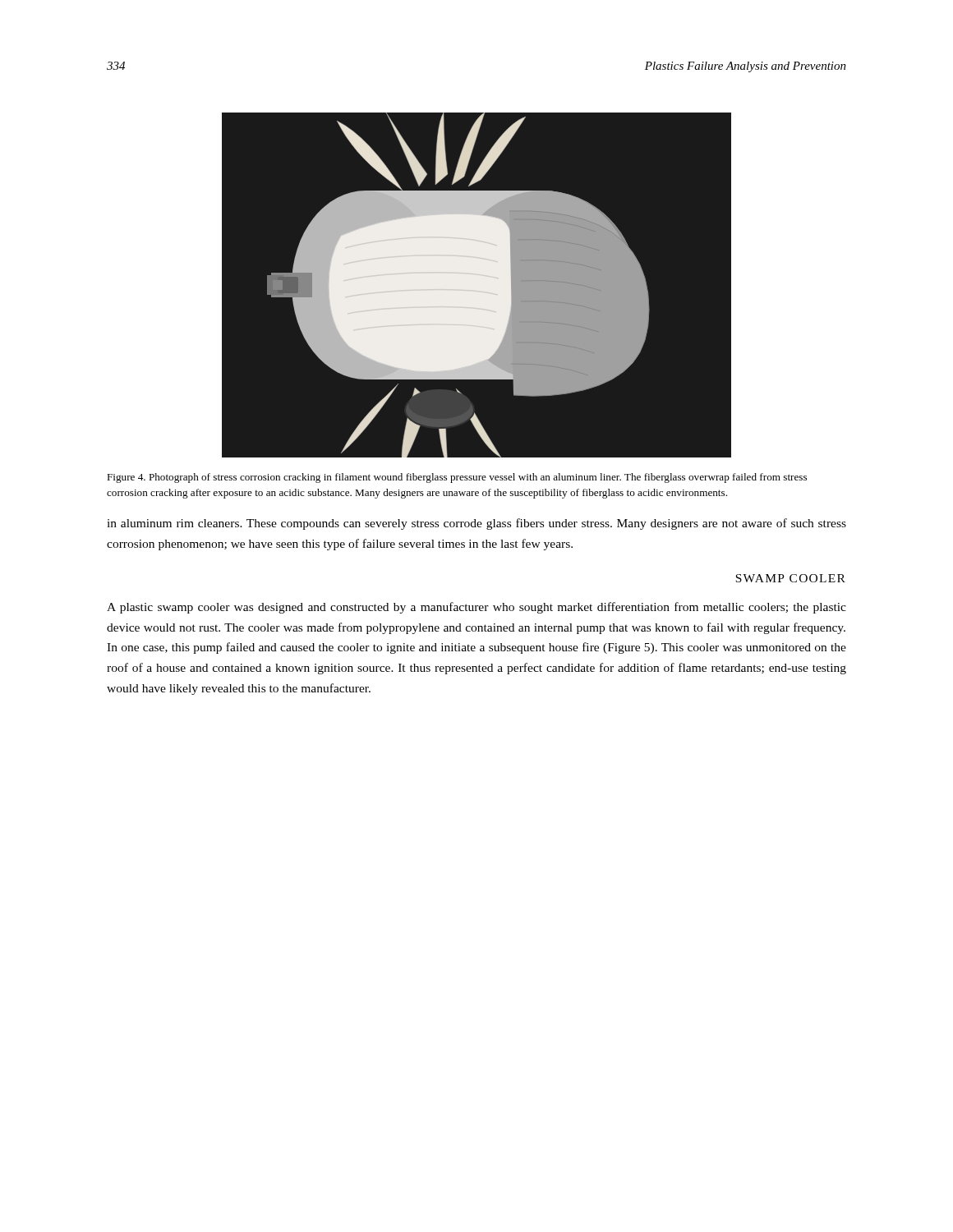Image resolution: width=953 pixels, height=1232 pixels.
Task: Locate the photo
Action: coord(476,285)
